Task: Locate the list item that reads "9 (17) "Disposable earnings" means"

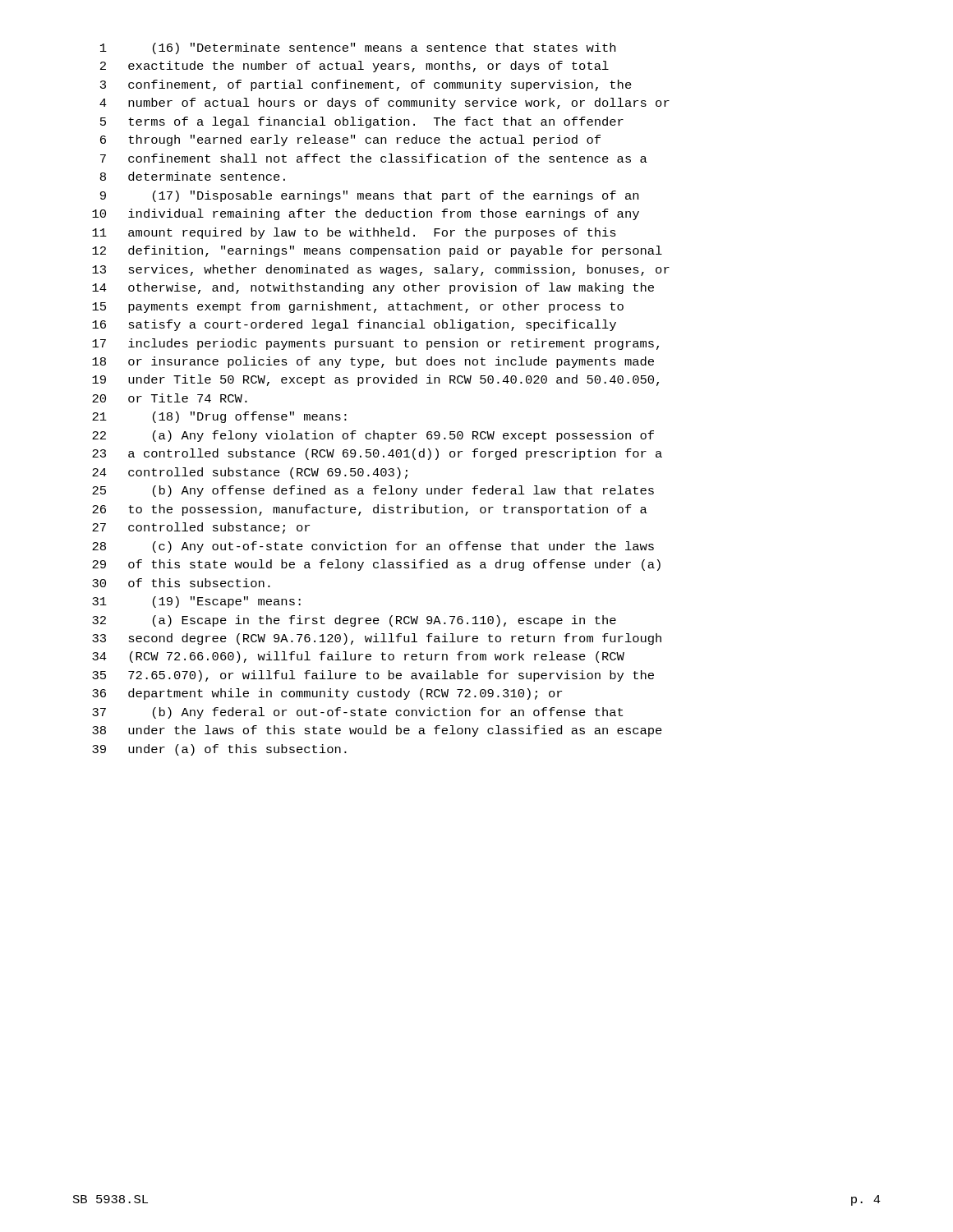Action: click(x=476, y=298)
